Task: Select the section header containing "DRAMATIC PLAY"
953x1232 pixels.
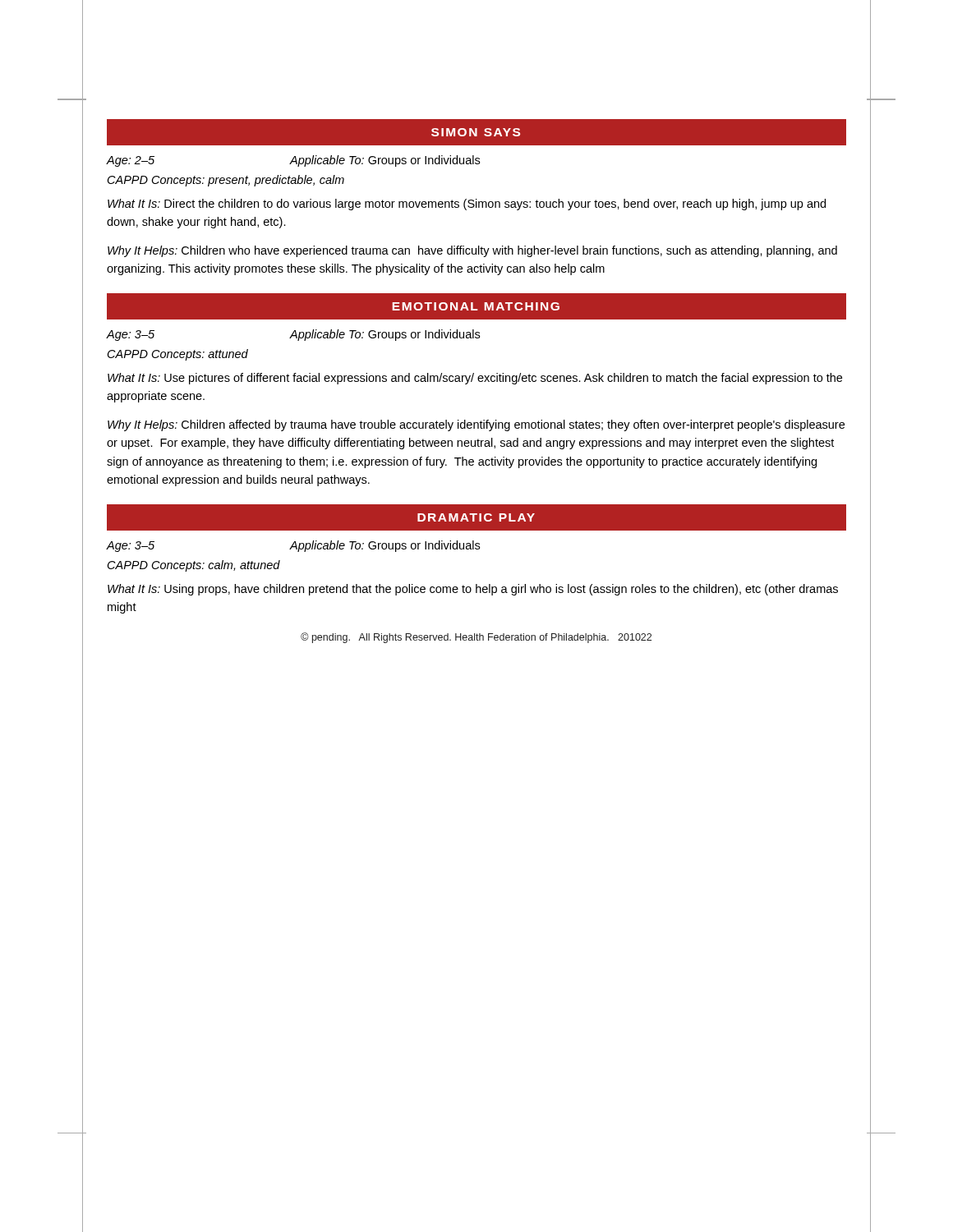Action: pyautogui.click(x=476, y=517)
